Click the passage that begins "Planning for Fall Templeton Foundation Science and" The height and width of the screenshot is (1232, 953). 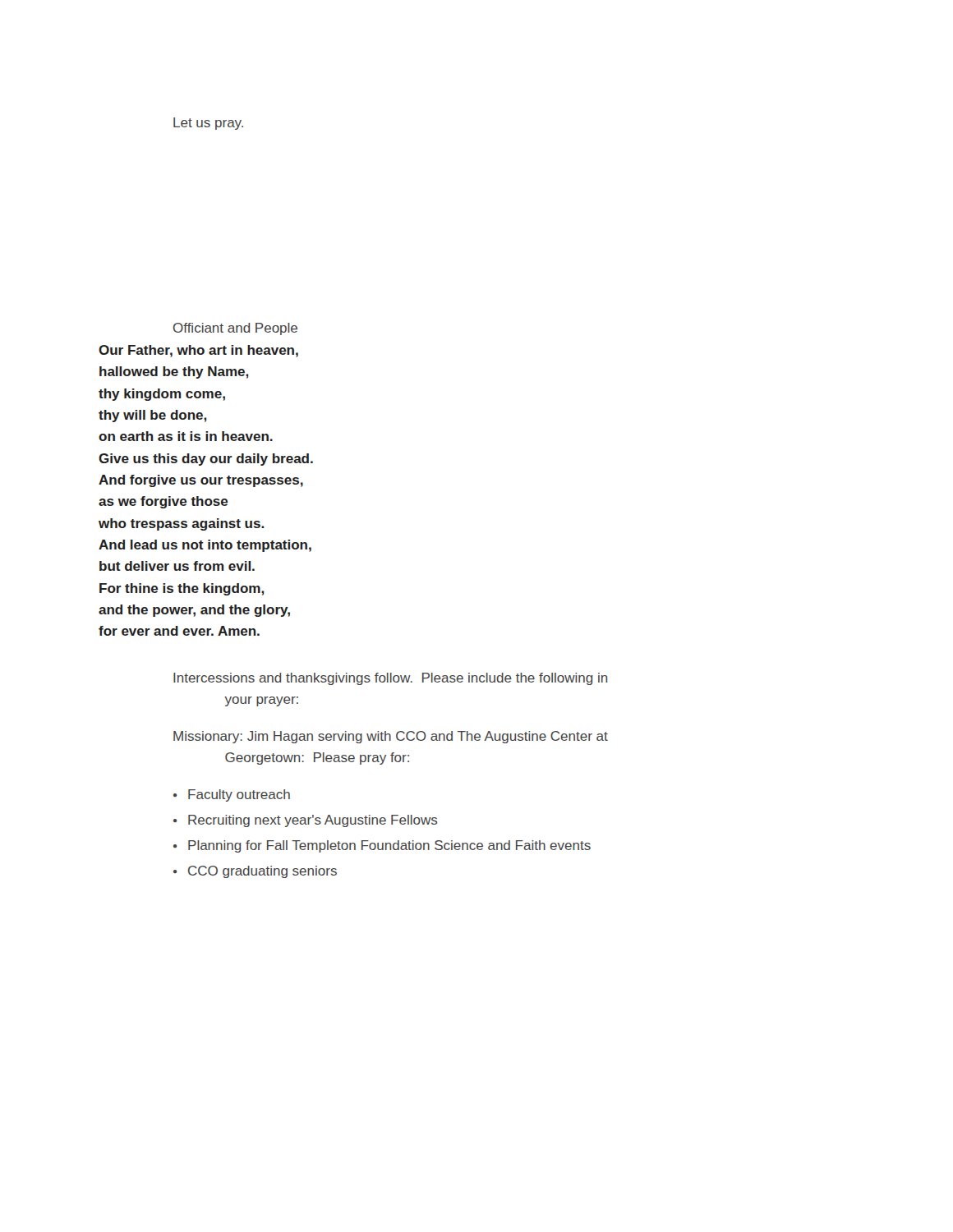[x=389, y=846]
